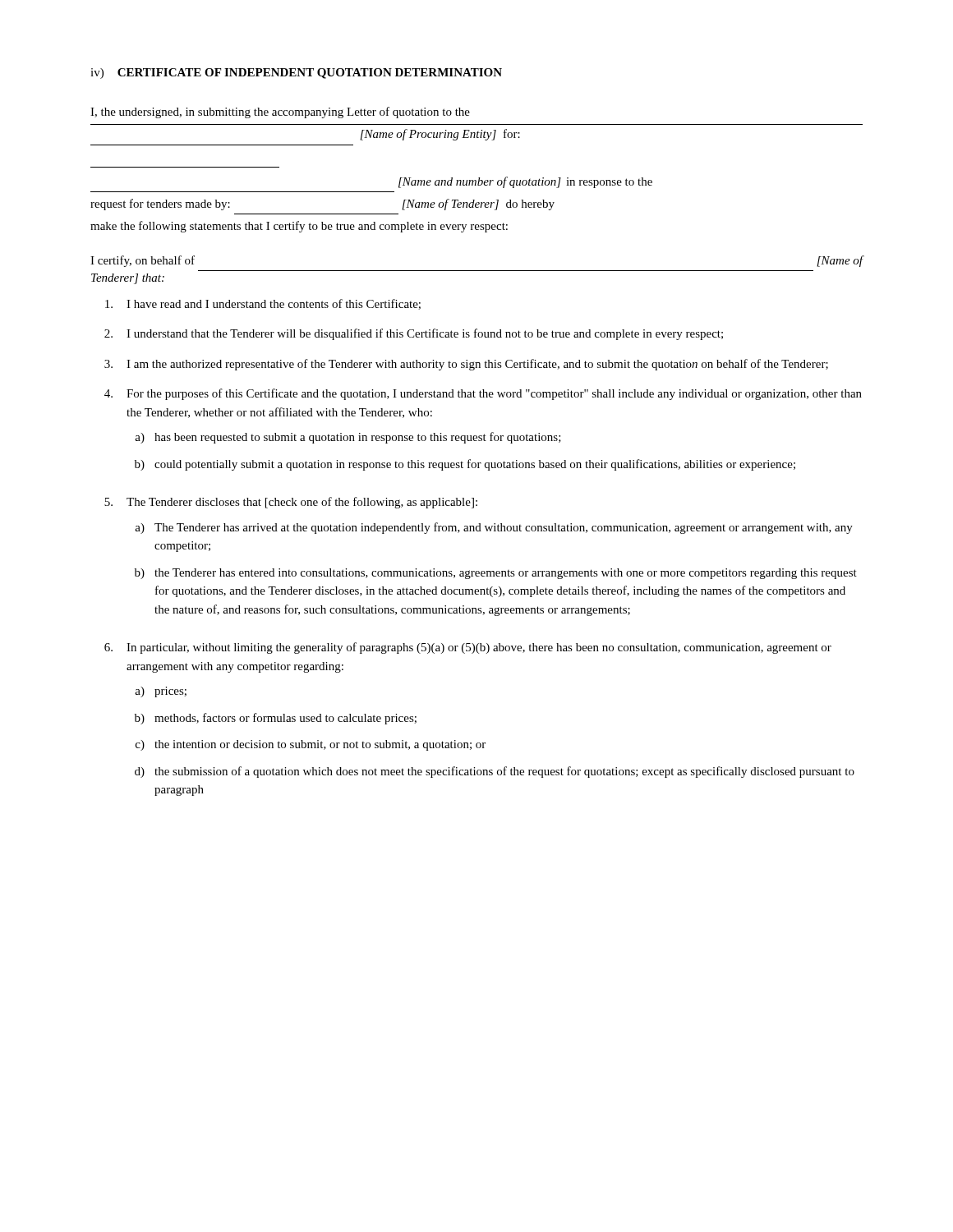Image resolution: width=953 pixels, height=1232 pixels.
Task: Find the list item that reads "I have read and I understand the contents"
Action: (263, 304)
